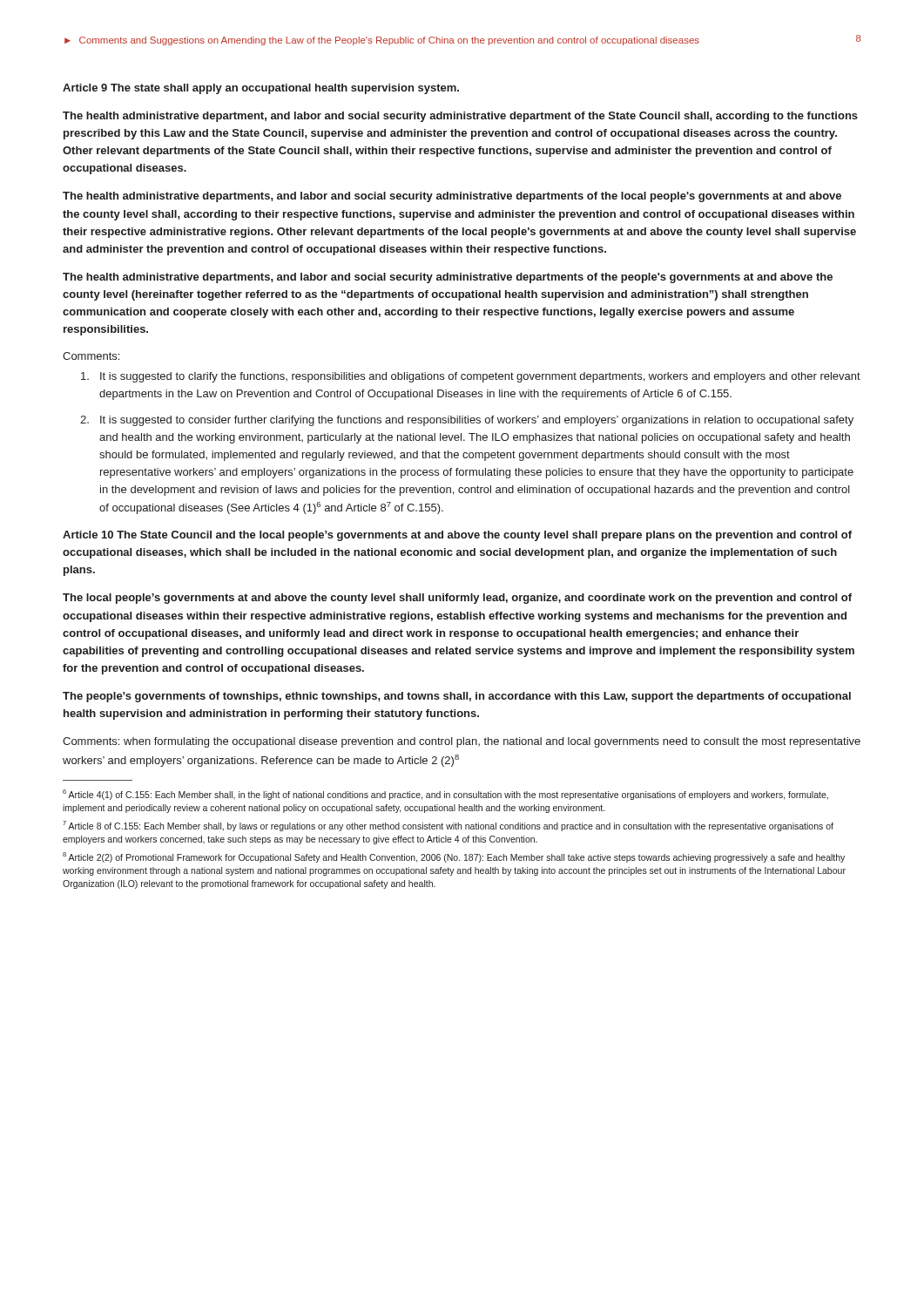Click the passage that begins "7 Article 8"
The height and width of the screenshot is (1307, 924).
[x=448, y=832]
